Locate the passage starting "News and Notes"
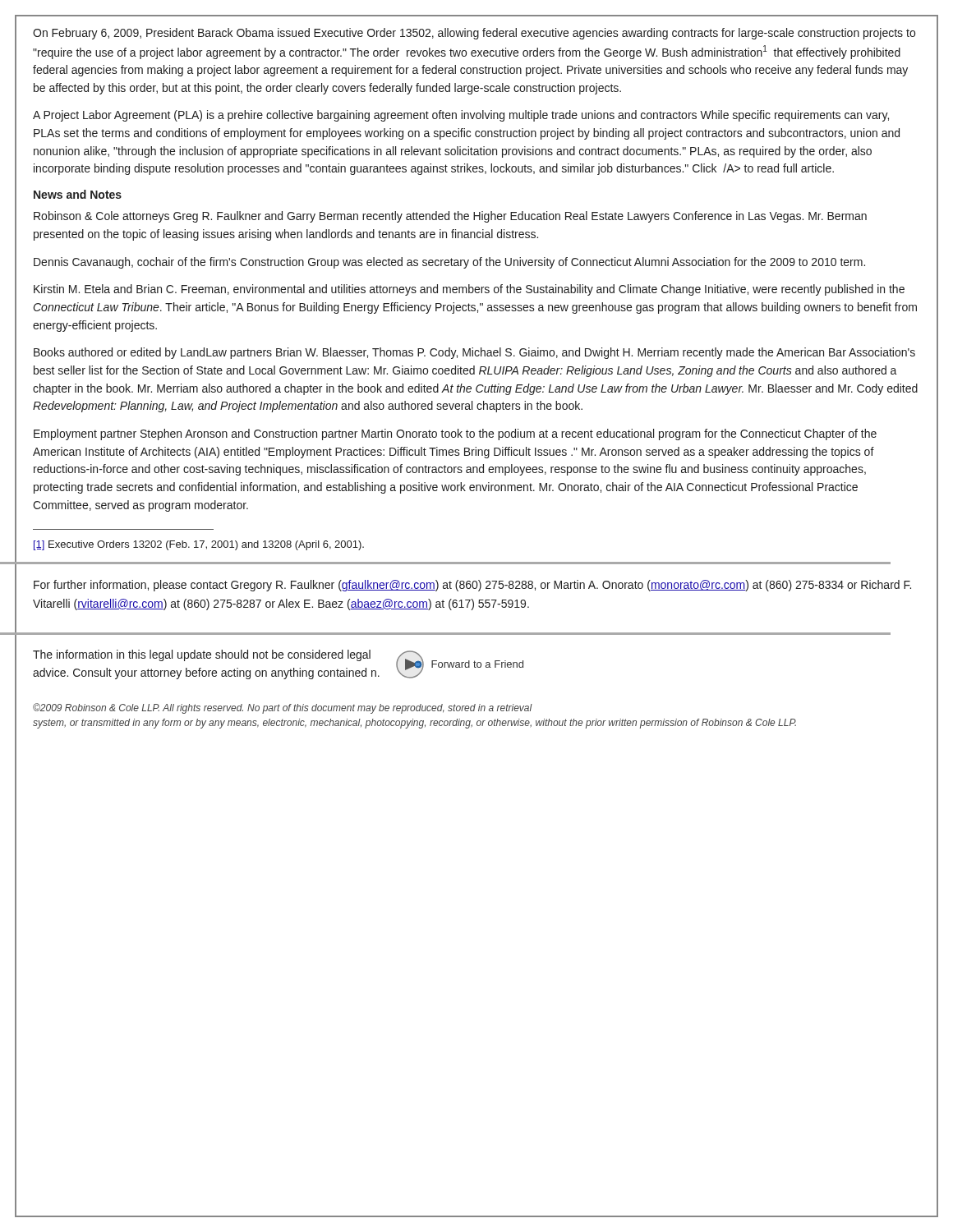The width and height of the screenshot is (953, 1232). coord(77,195)
